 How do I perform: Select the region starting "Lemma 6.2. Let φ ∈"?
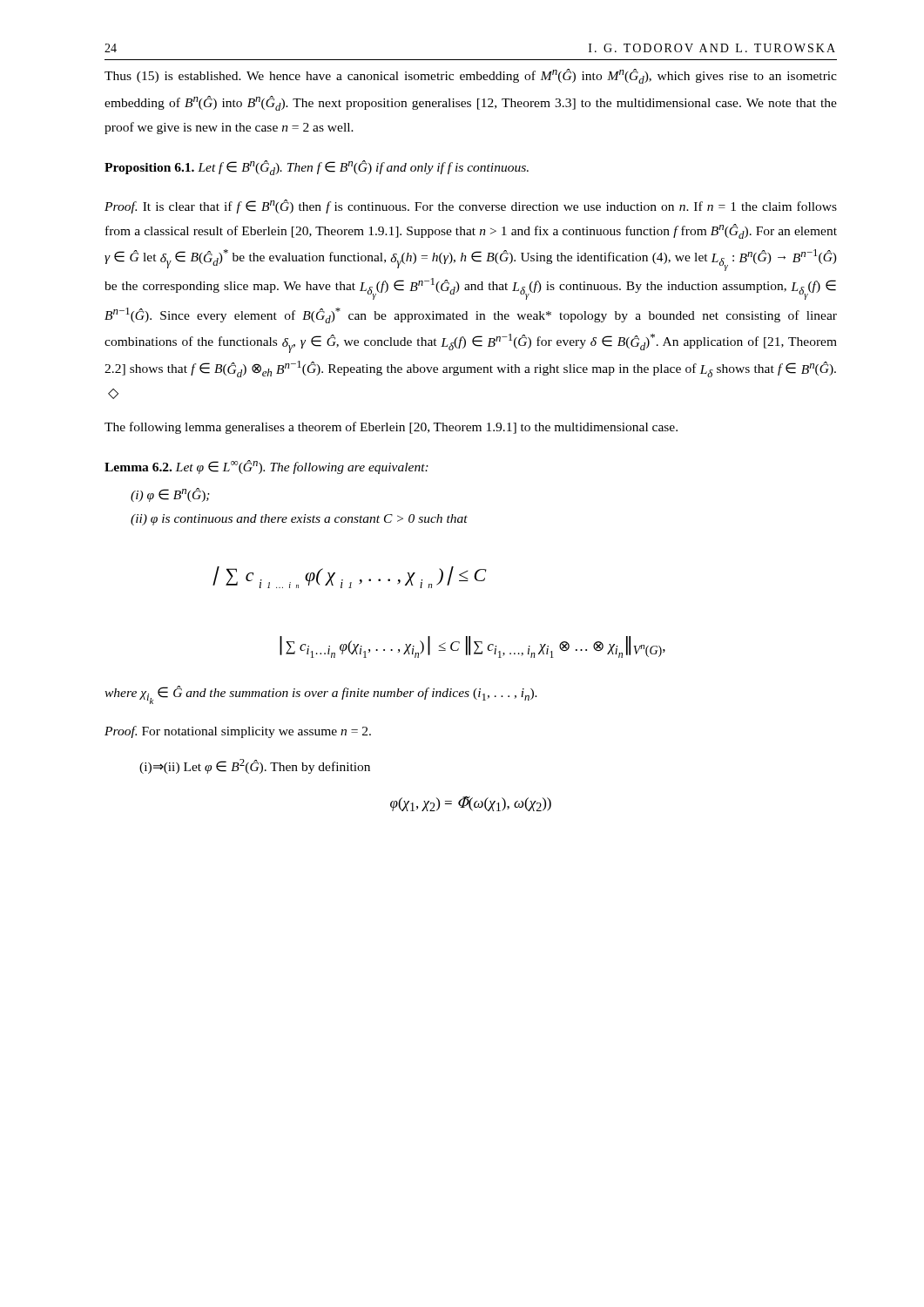tap(266, 467)
